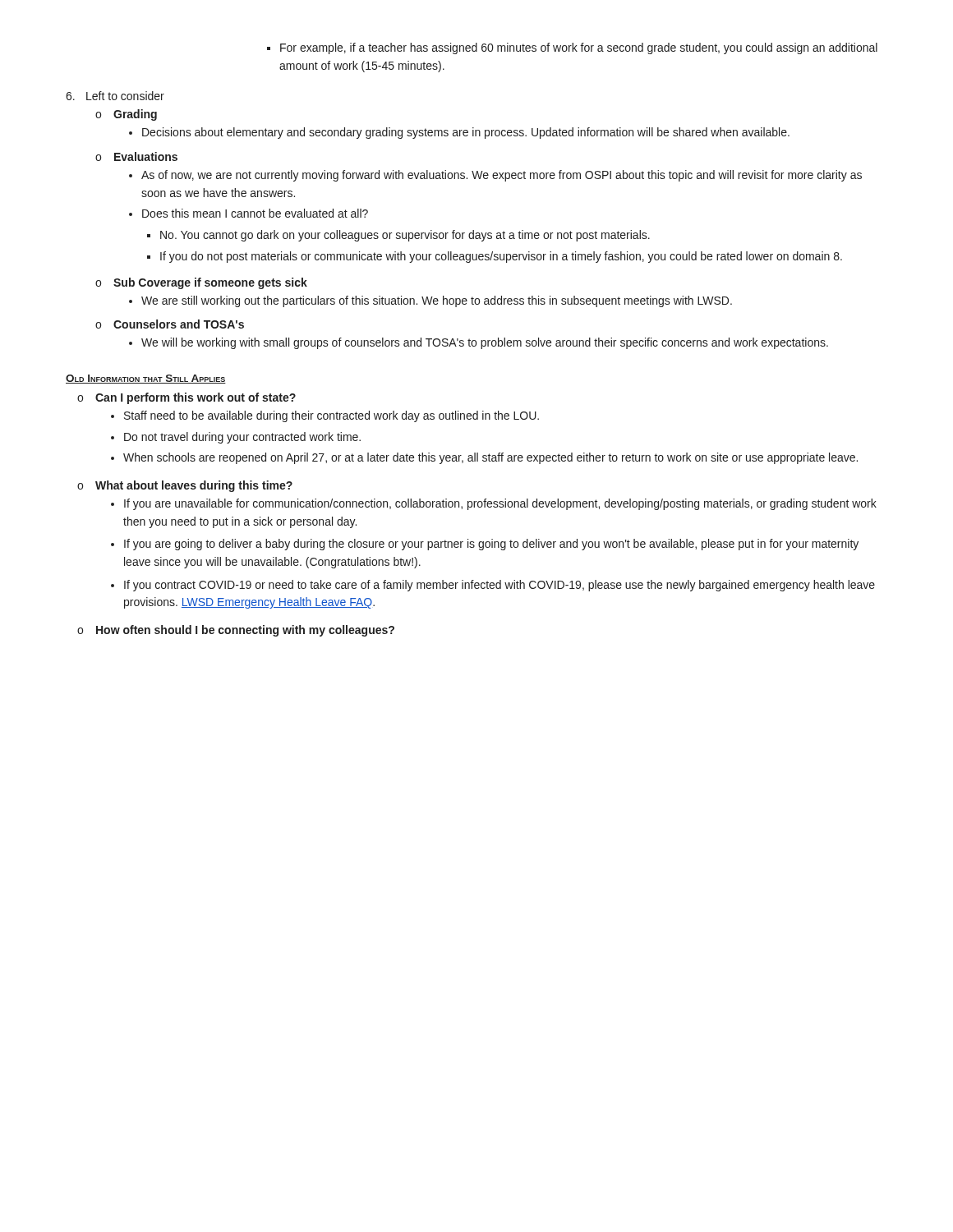953x1232 pixels.
Task: Click on the list item that reads "As of now, we are not"
Action: pyautogui.click(x=506, y=185)
